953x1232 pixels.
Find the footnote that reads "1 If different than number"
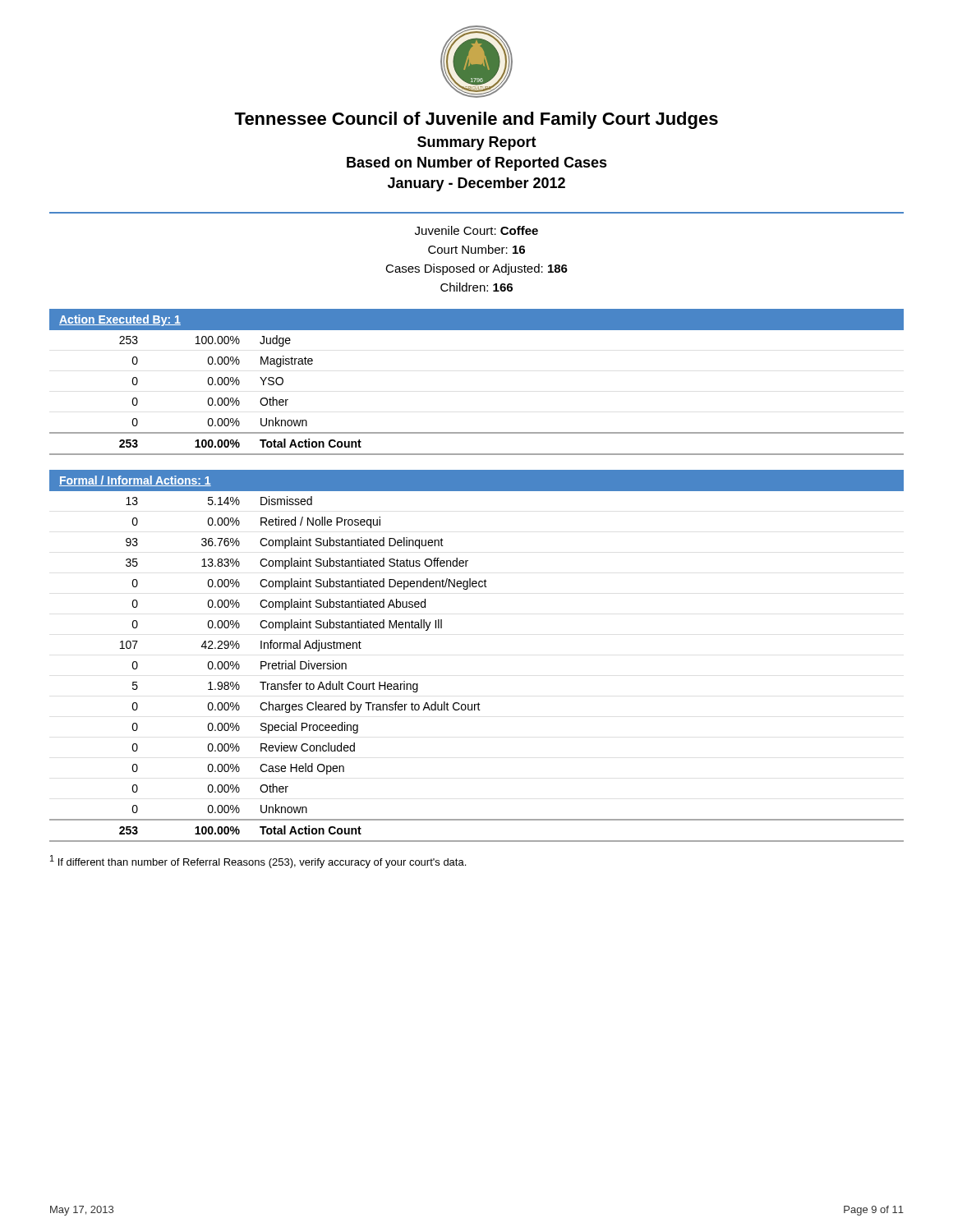(x=258, y=861)
